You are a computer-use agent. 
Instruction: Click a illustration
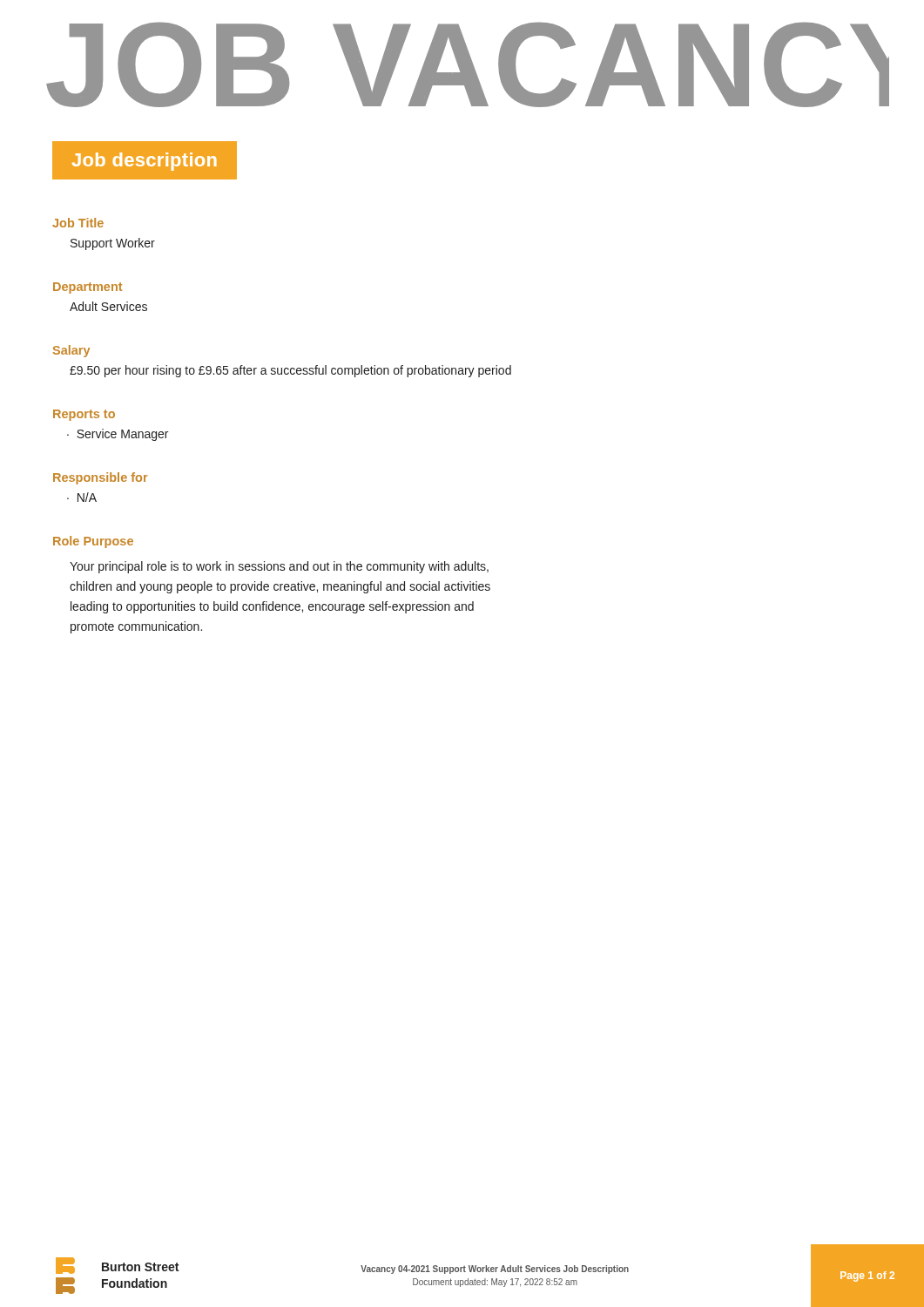click(462, 65)
